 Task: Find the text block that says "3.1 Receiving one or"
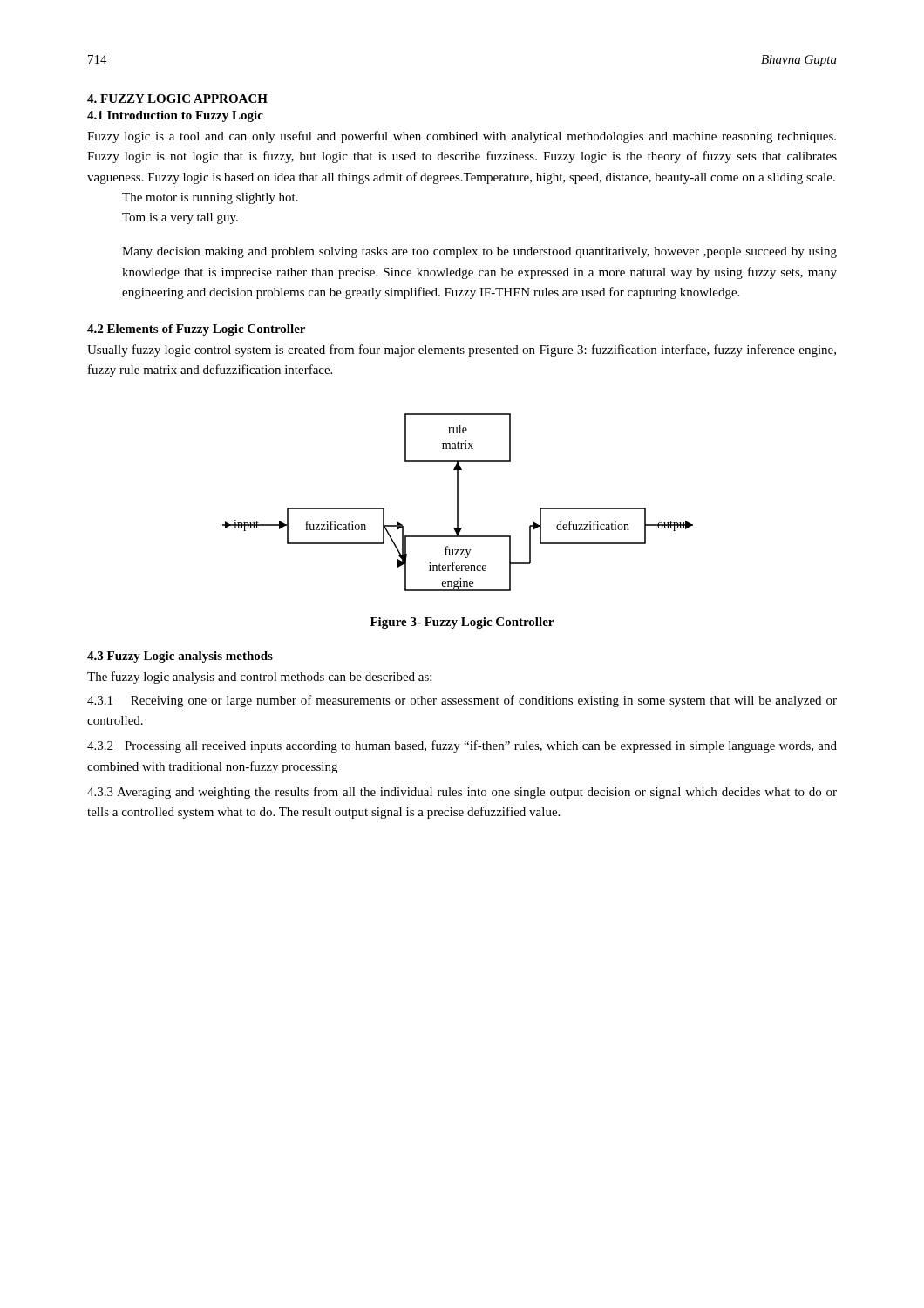[462, 710]
